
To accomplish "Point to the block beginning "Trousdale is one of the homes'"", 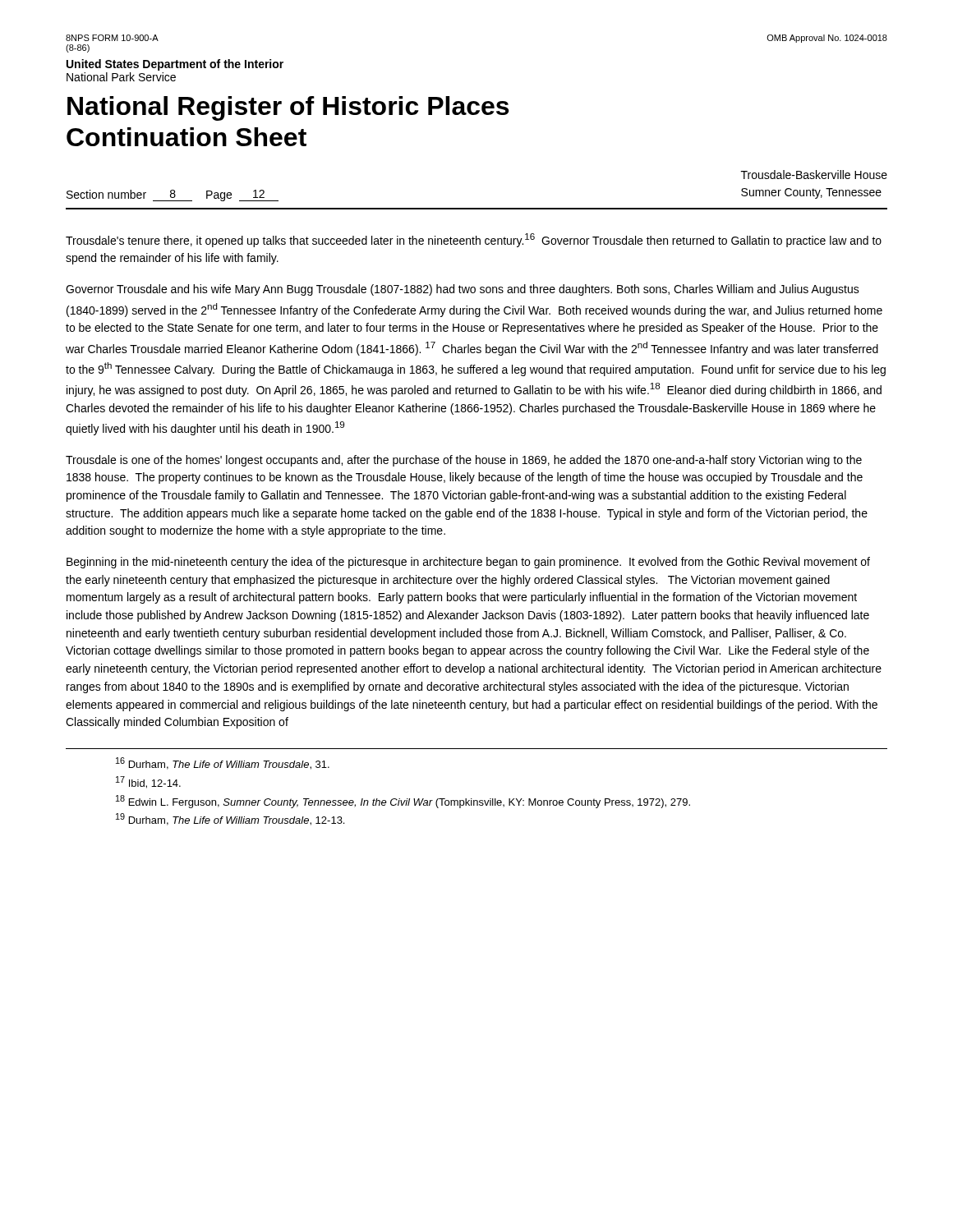I will click(467, 495).
